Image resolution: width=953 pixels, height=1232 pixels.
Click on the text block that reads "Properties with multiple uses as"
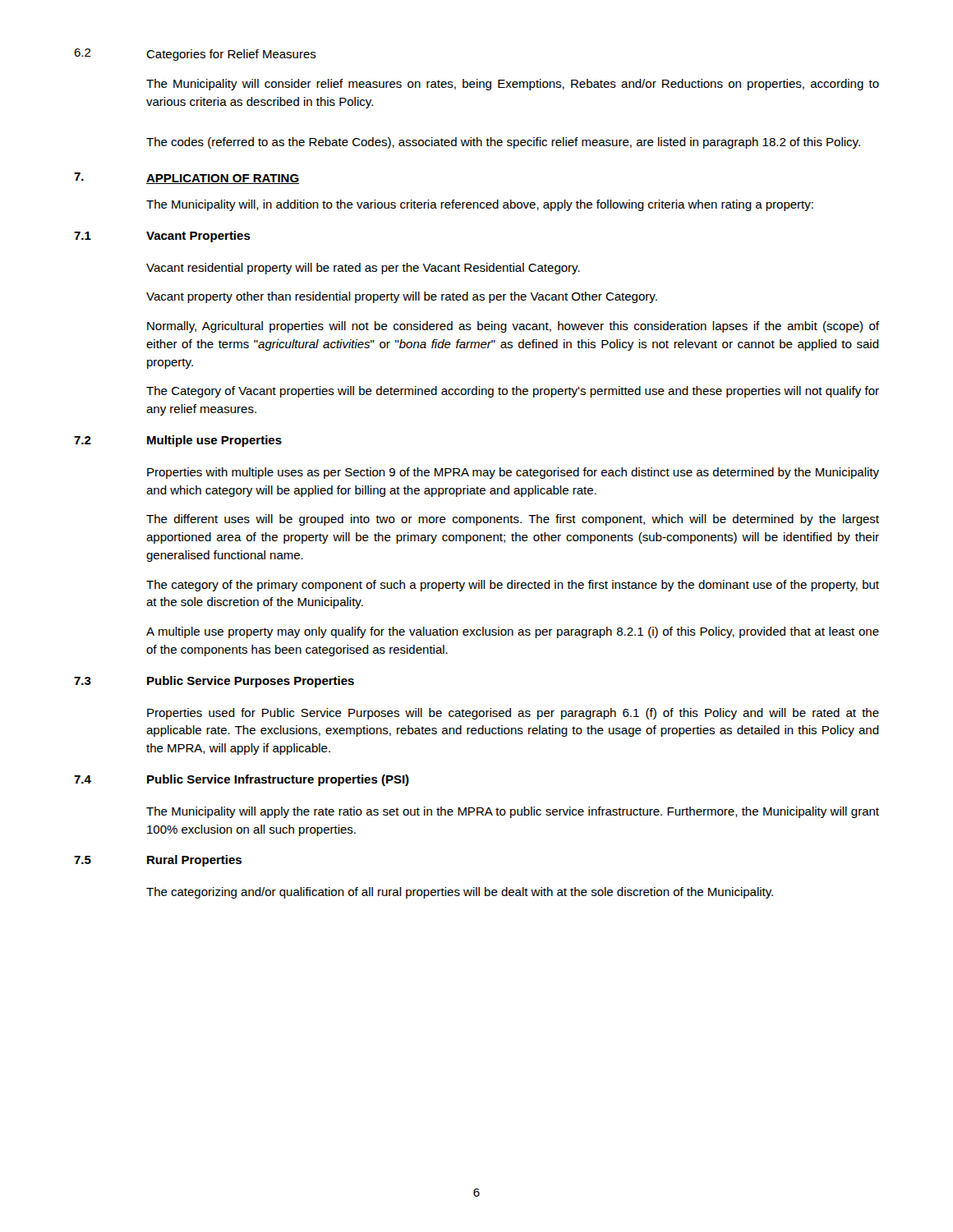point(476,481)
